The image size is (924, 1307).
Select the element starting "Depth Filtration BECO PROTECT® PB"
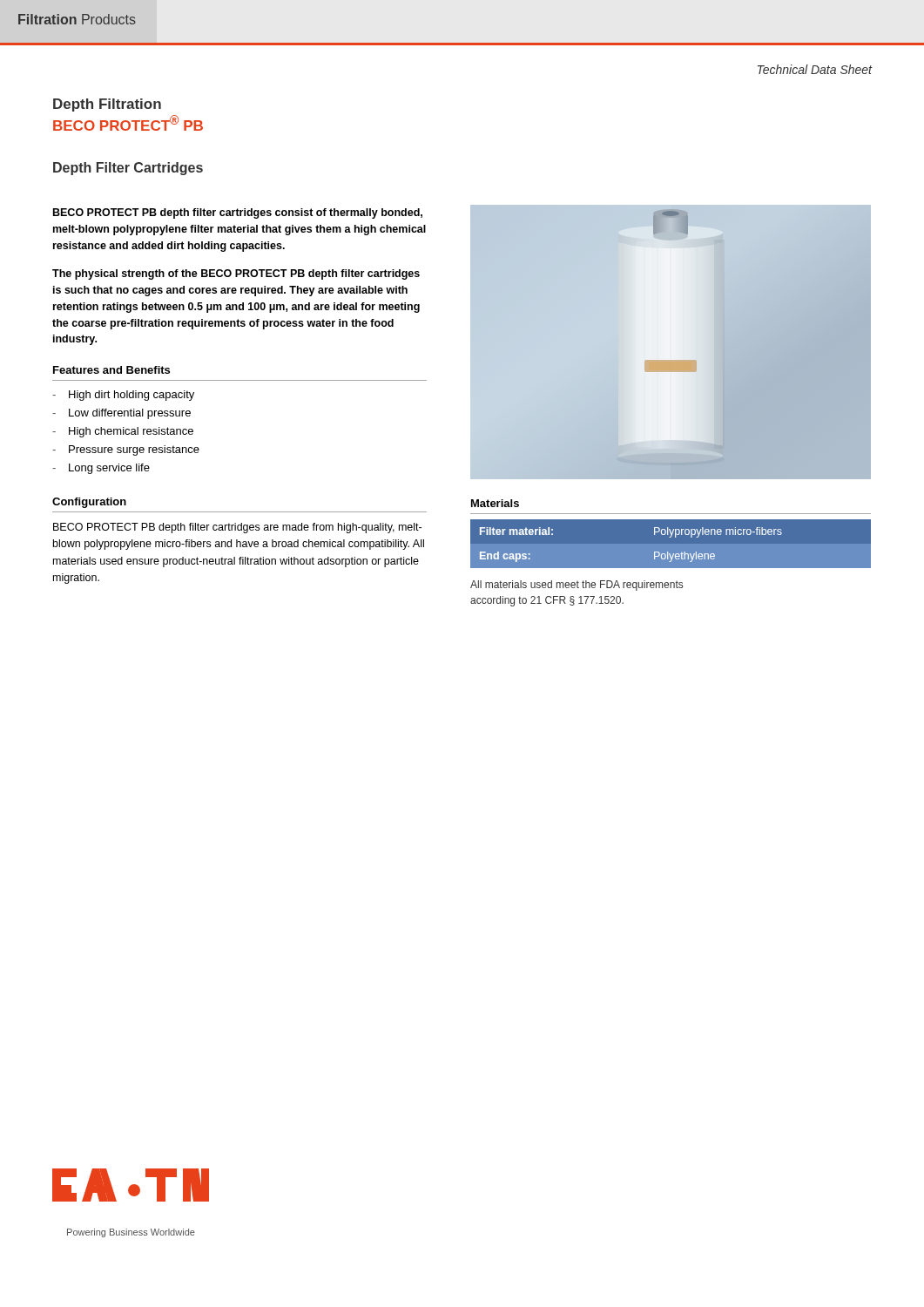coord(128,115)
